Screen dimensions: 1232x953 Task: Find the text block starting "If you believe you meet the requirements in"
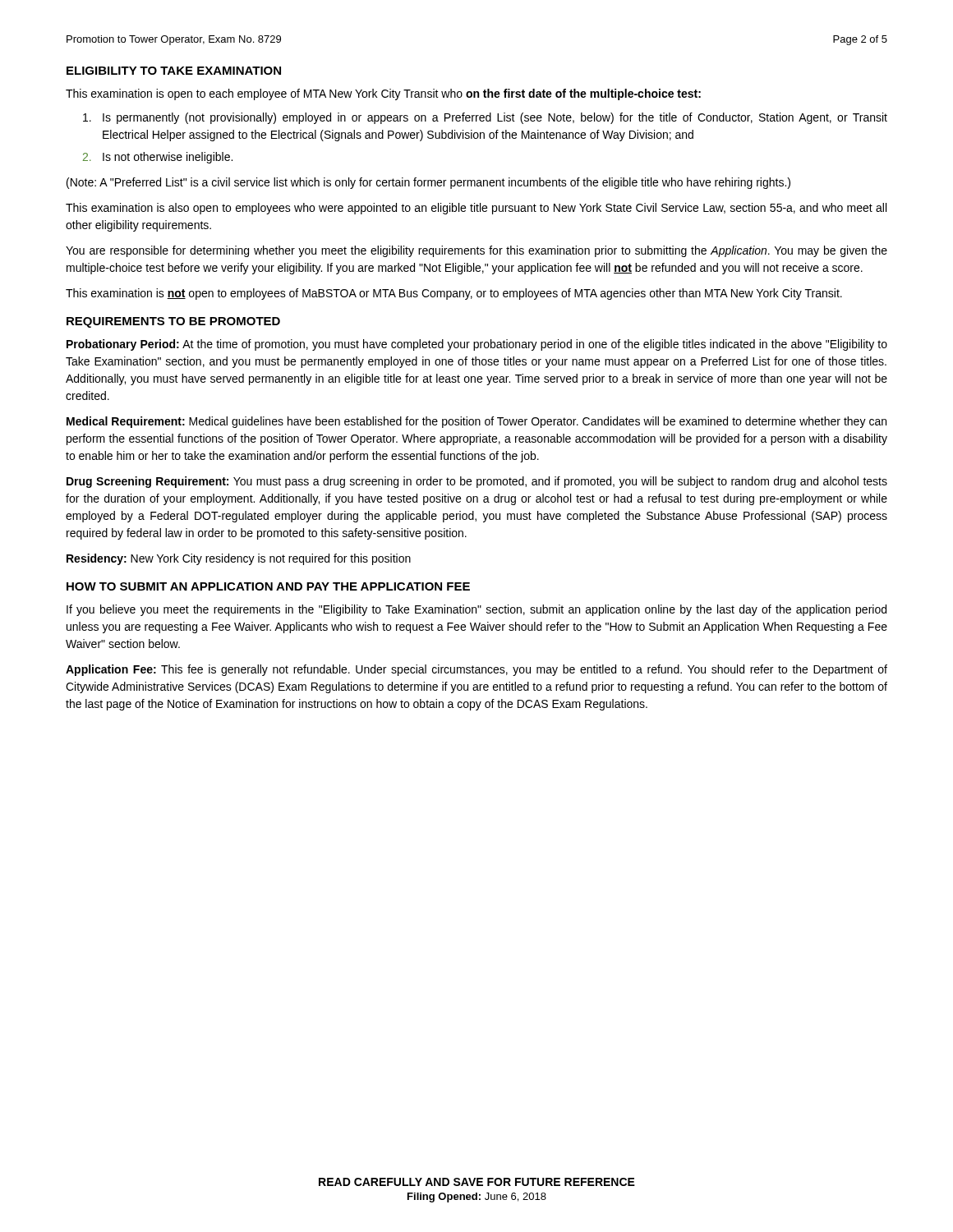coord(476,627)
